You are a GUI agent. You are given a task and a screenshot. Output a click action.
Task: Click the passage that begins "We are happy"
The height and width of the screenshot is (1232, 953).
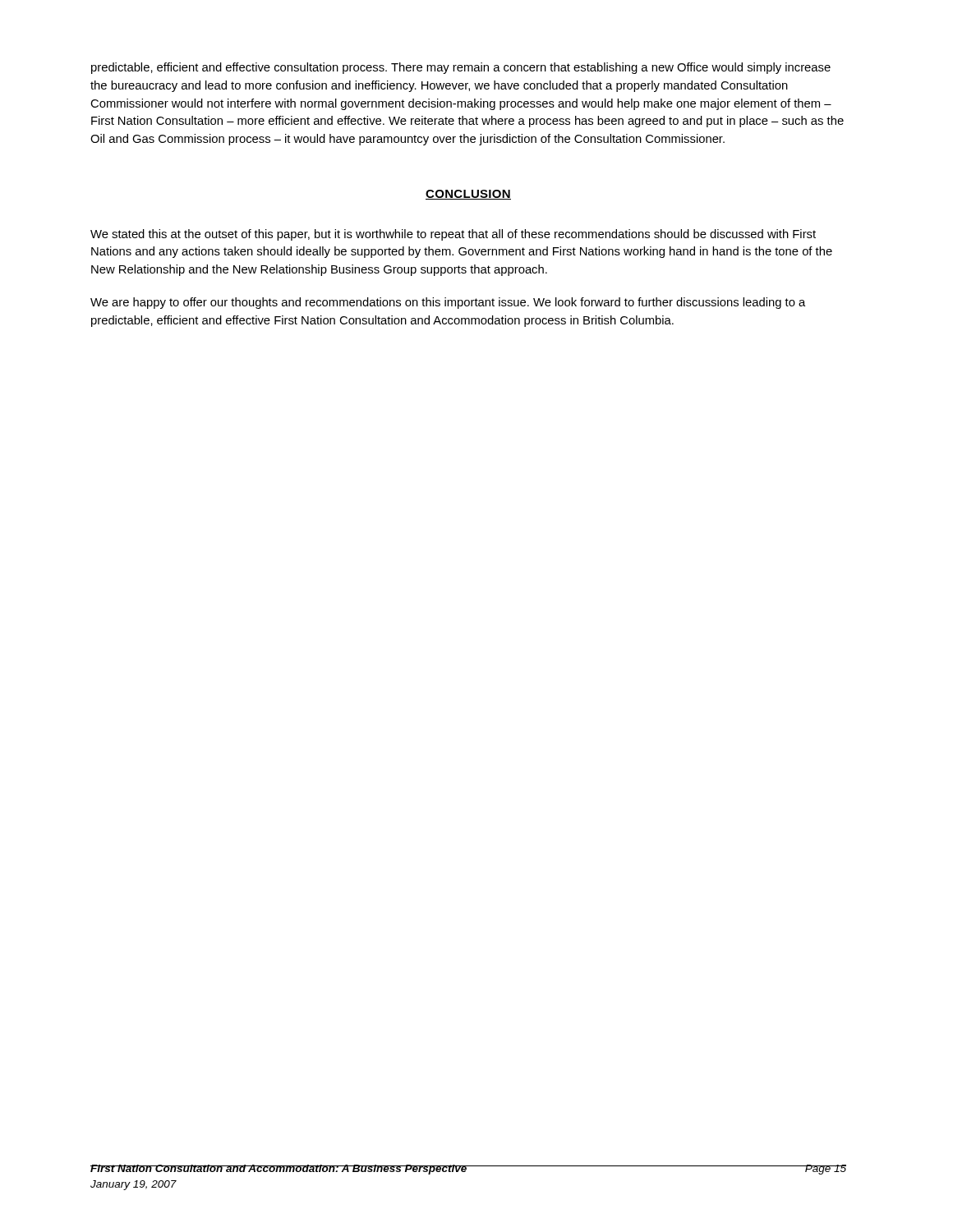448,311
